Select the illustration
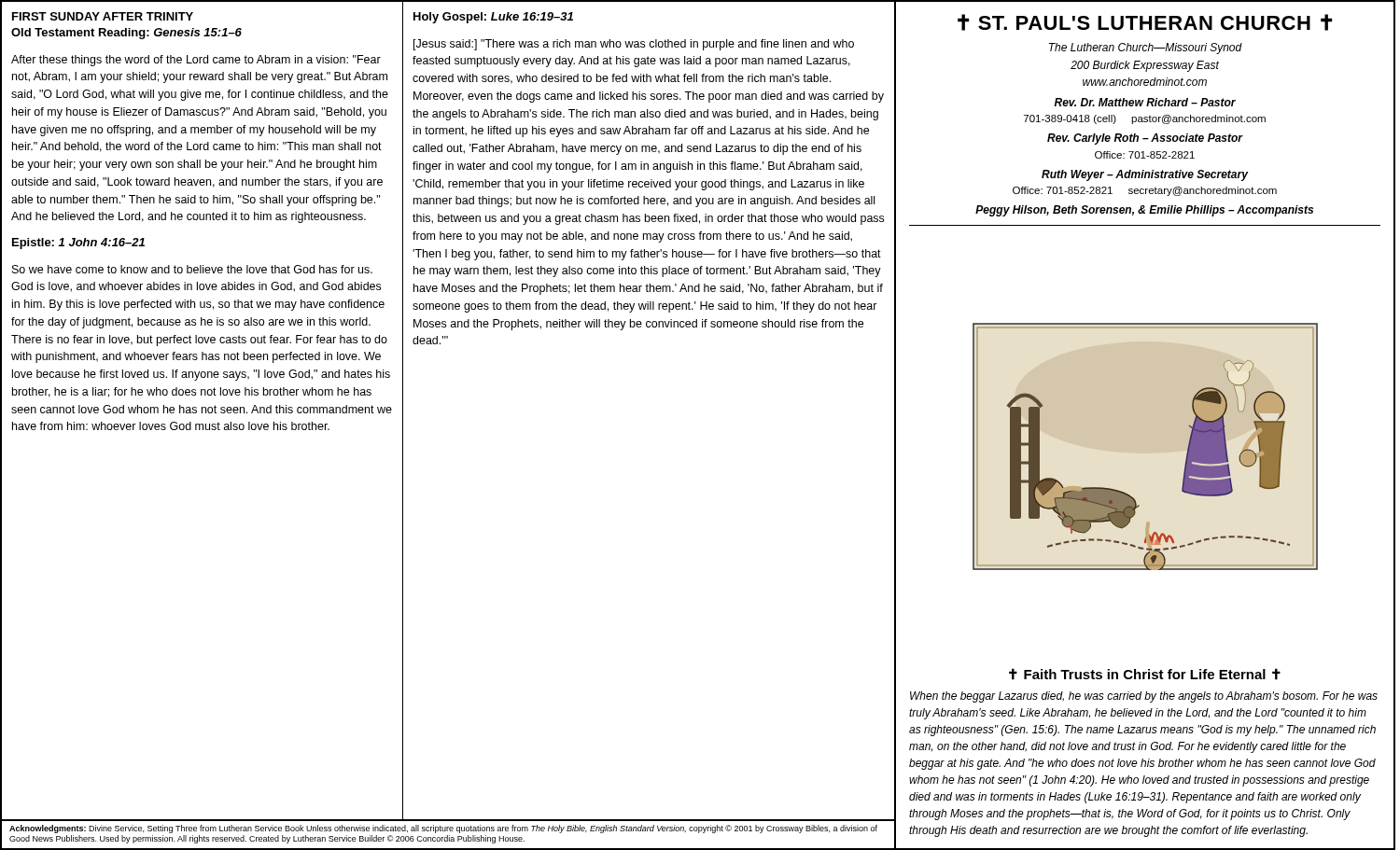Screen dimensions: 850x1400 click(x=1145, y=447)
